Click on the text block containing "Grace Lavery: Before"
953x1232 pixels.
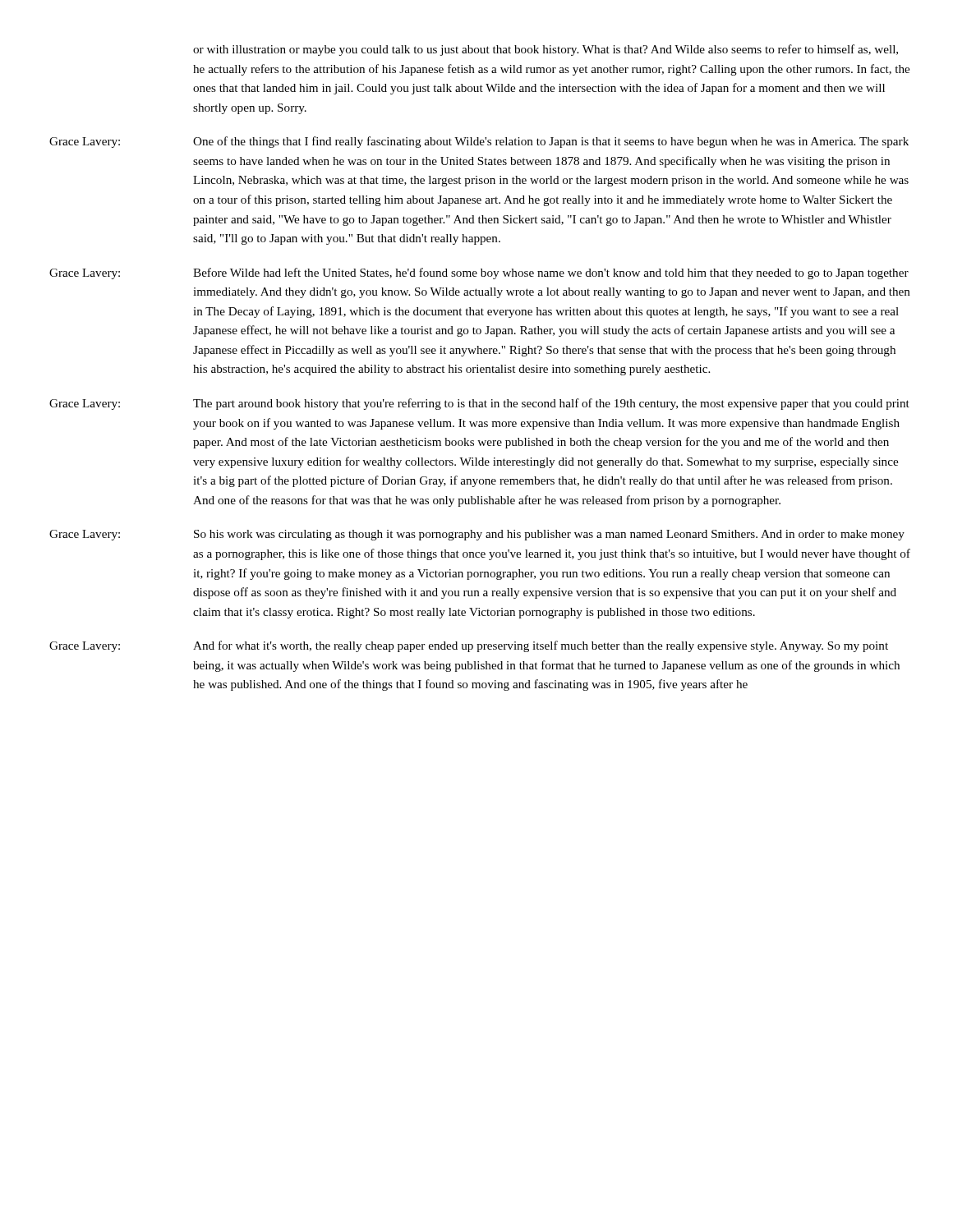(481, 321)
